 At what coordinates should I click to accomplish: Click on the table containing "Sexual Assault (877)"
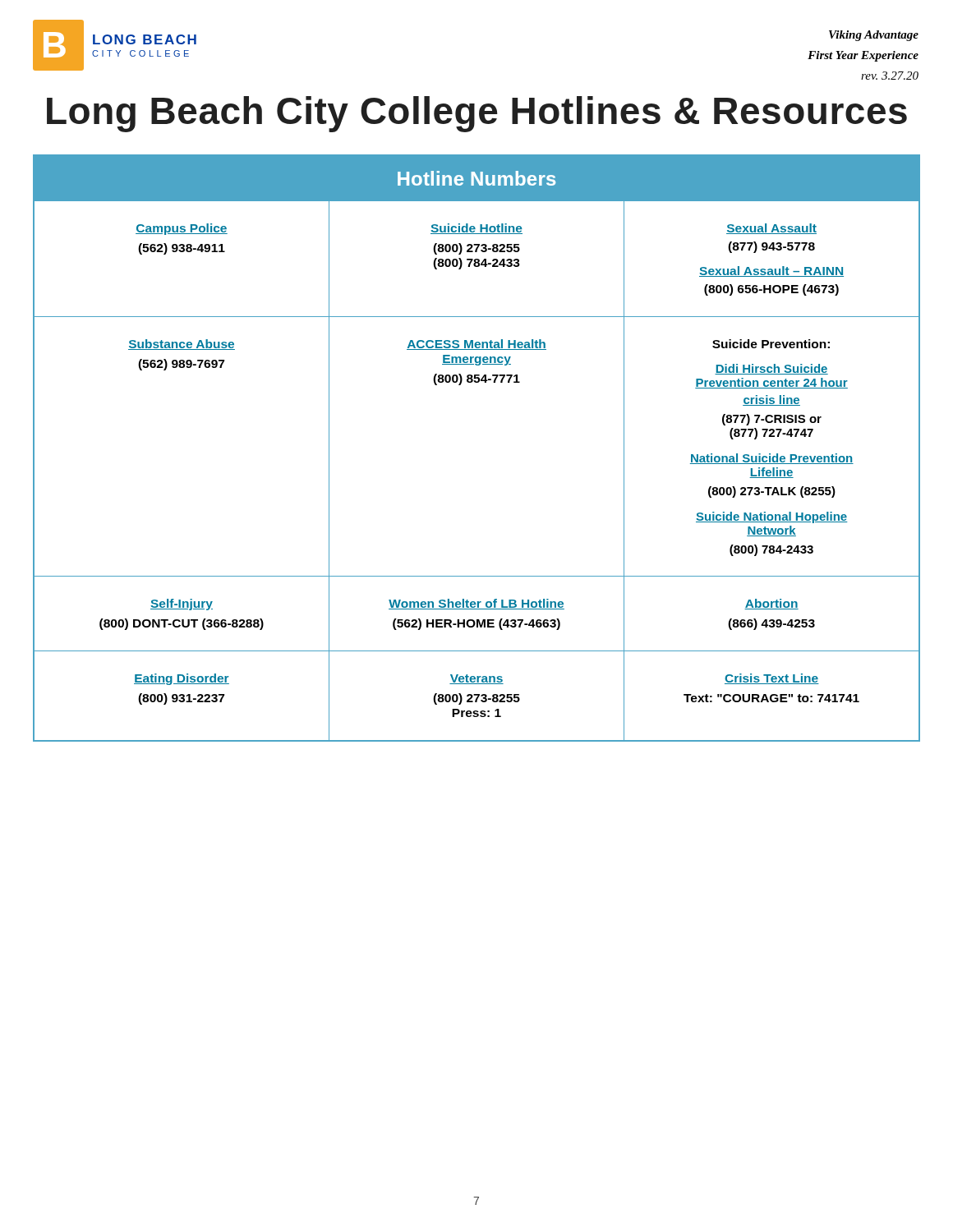[x=476, y=448]
